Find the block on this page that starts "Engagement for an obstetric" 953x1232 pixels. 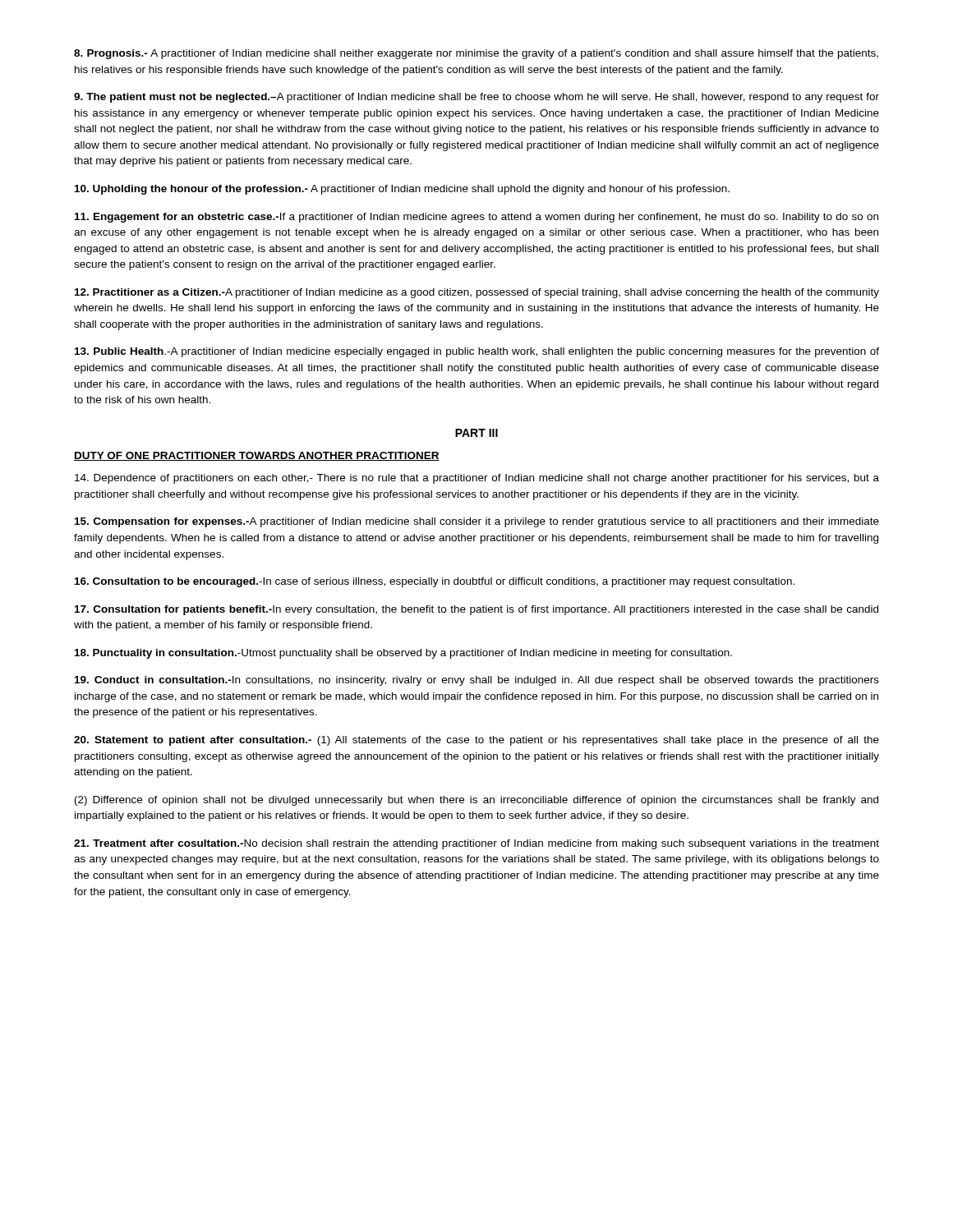pyautogui.click(x=476, y=240)
